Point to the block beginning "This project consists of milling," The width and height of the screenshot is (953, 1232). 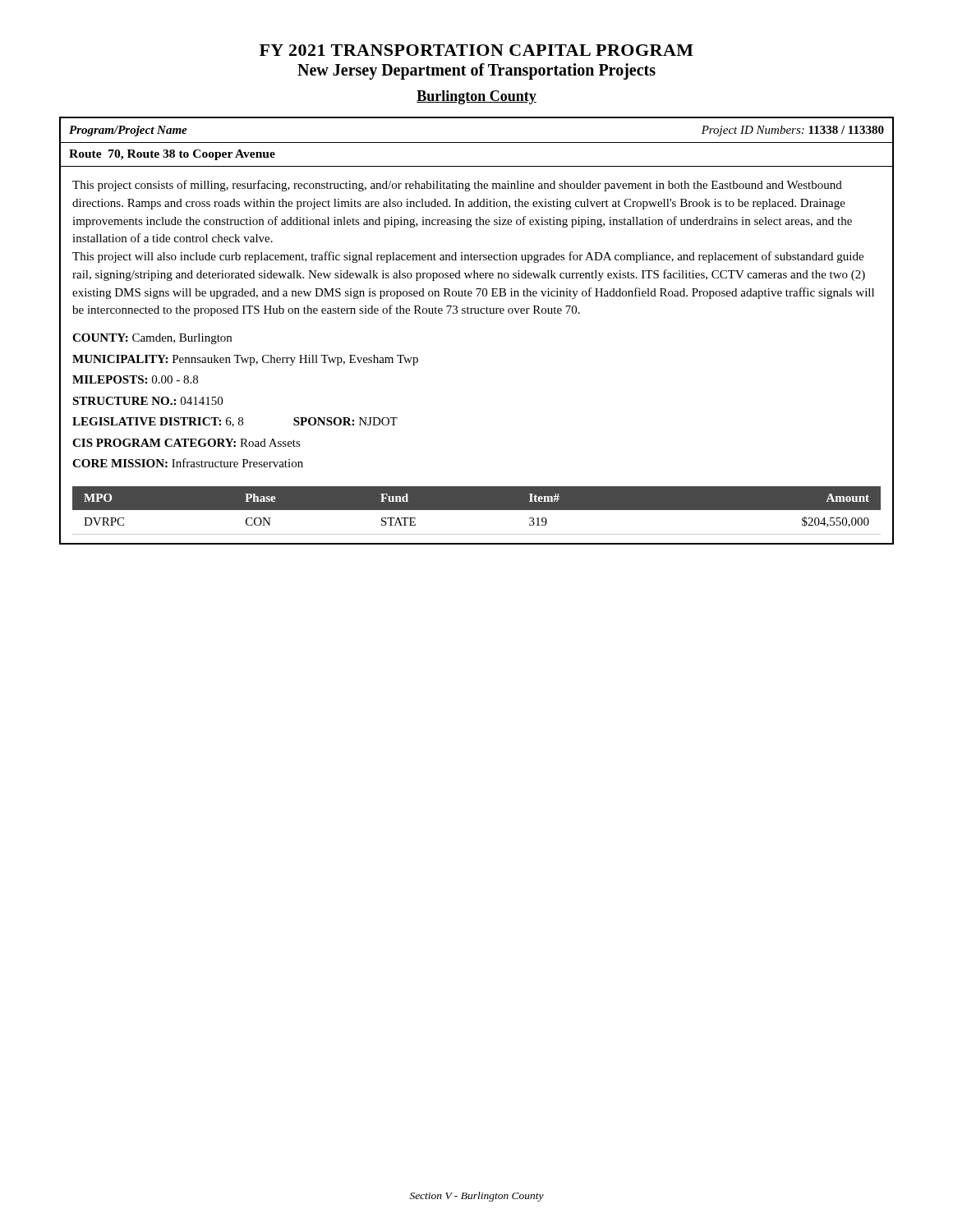(476, 212)
